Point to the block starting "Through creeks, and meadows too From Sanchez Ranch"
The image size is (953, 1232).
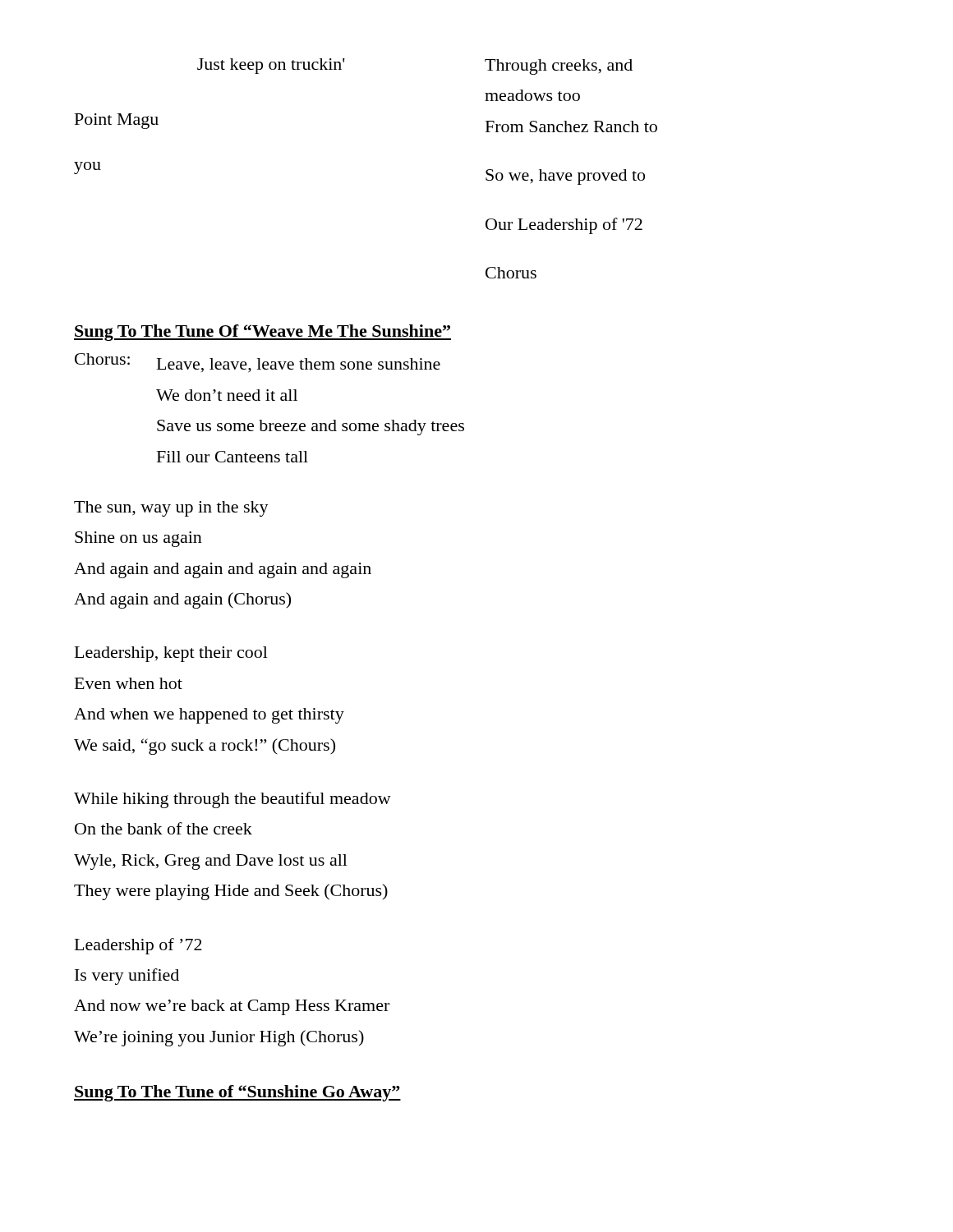(571, 95)
